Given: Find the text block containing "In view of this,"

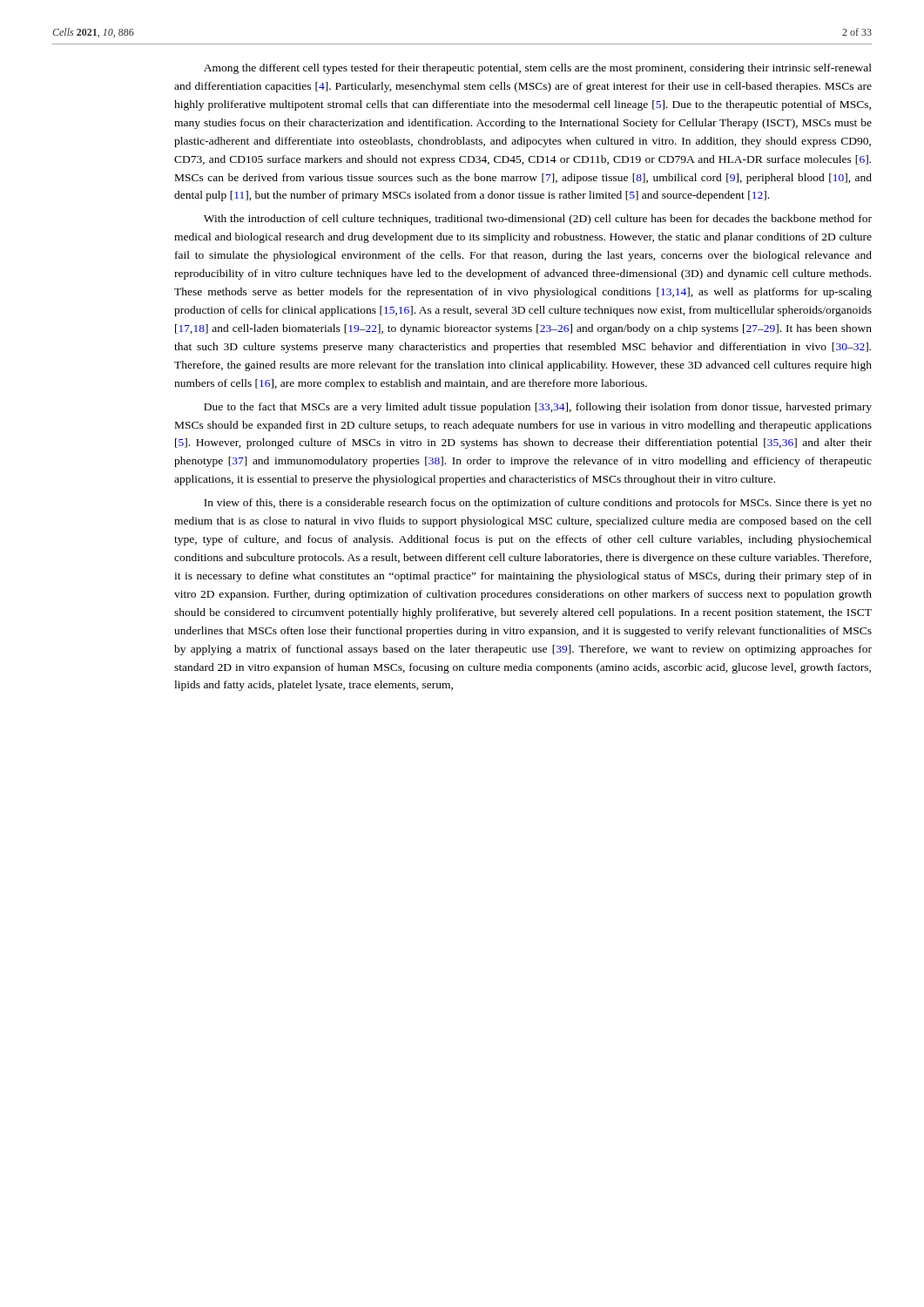Looking at the screenshot, I should pos(523,594).
